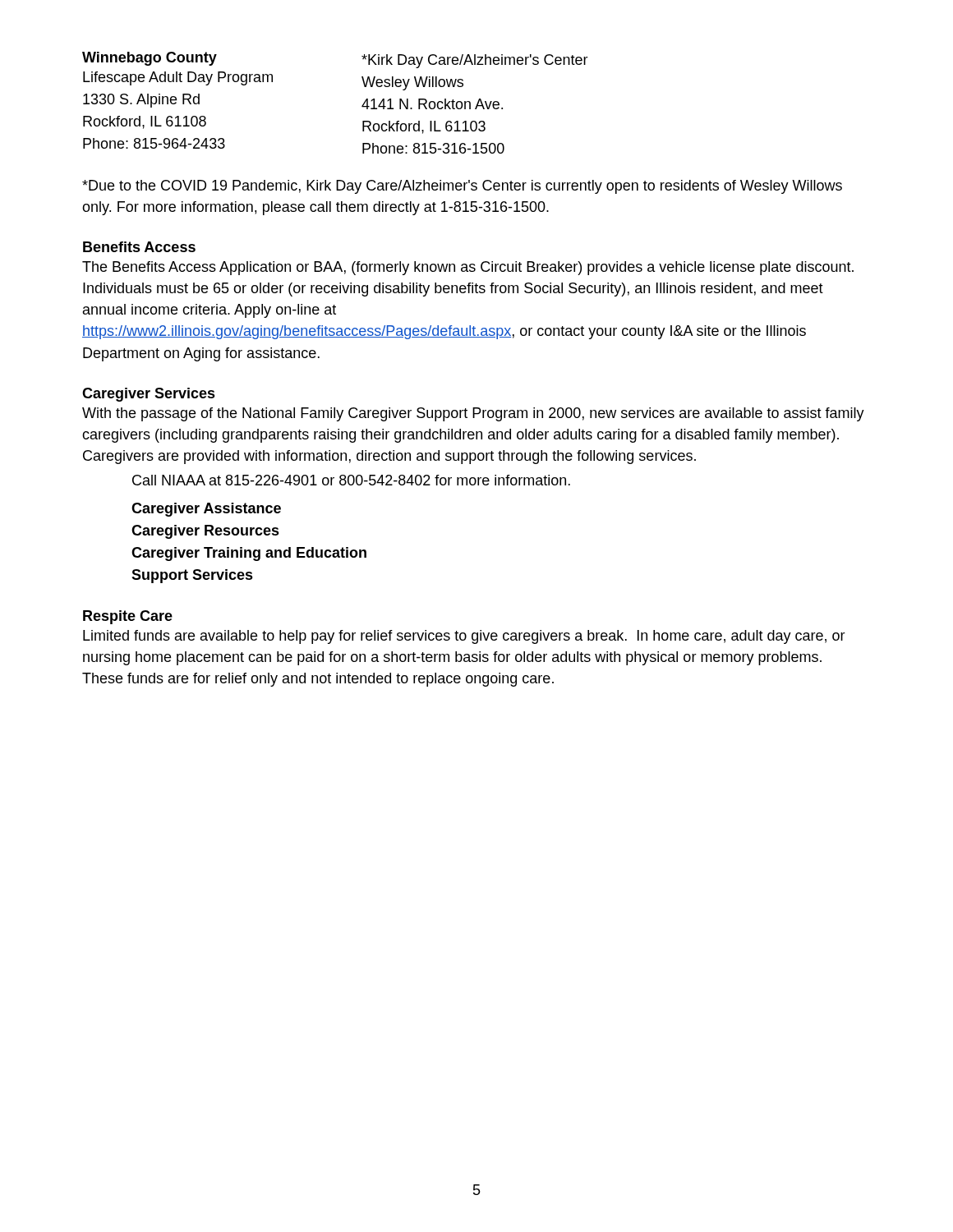The height and width of the screenshot is (1232, 953).
Task: Select the block starting "Kirk Day Care/Alzheimer's Center Wesley Willows 4141"
Action: point(475,61)
